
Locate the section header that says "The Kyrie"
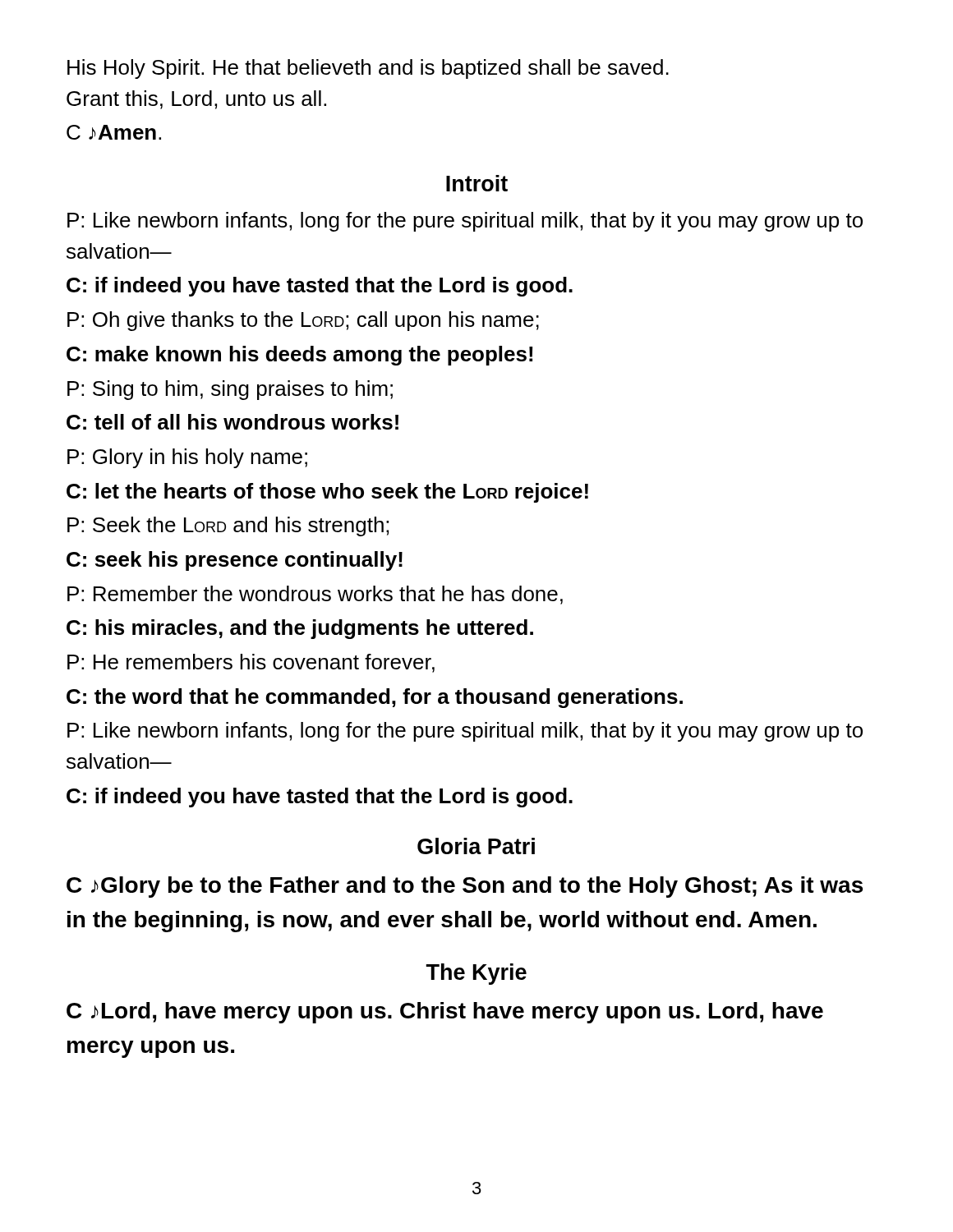pyautogui.click(x=476, y=973)
